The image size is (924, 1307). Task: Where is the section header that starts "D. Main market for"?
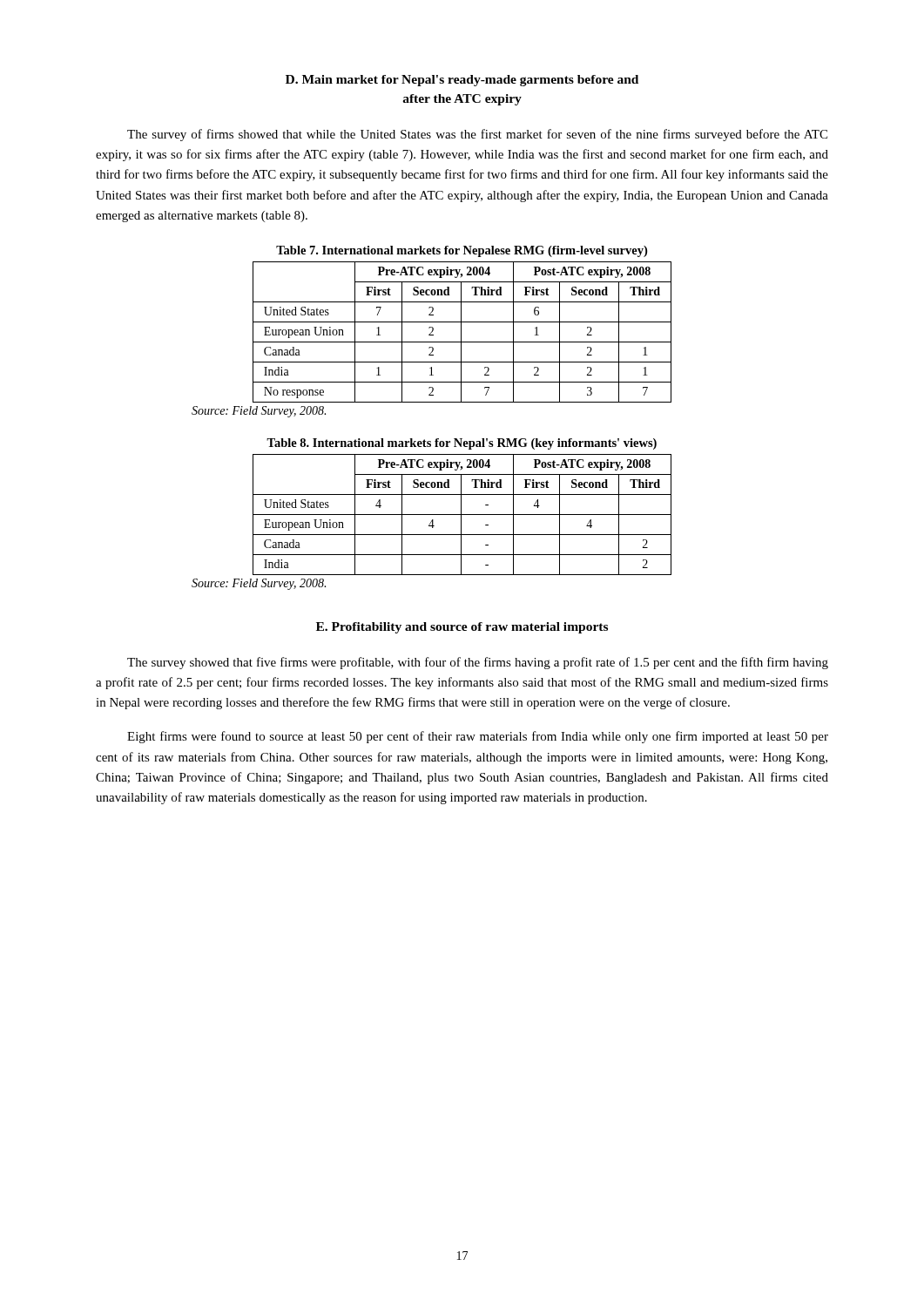[x=462, y=89]
